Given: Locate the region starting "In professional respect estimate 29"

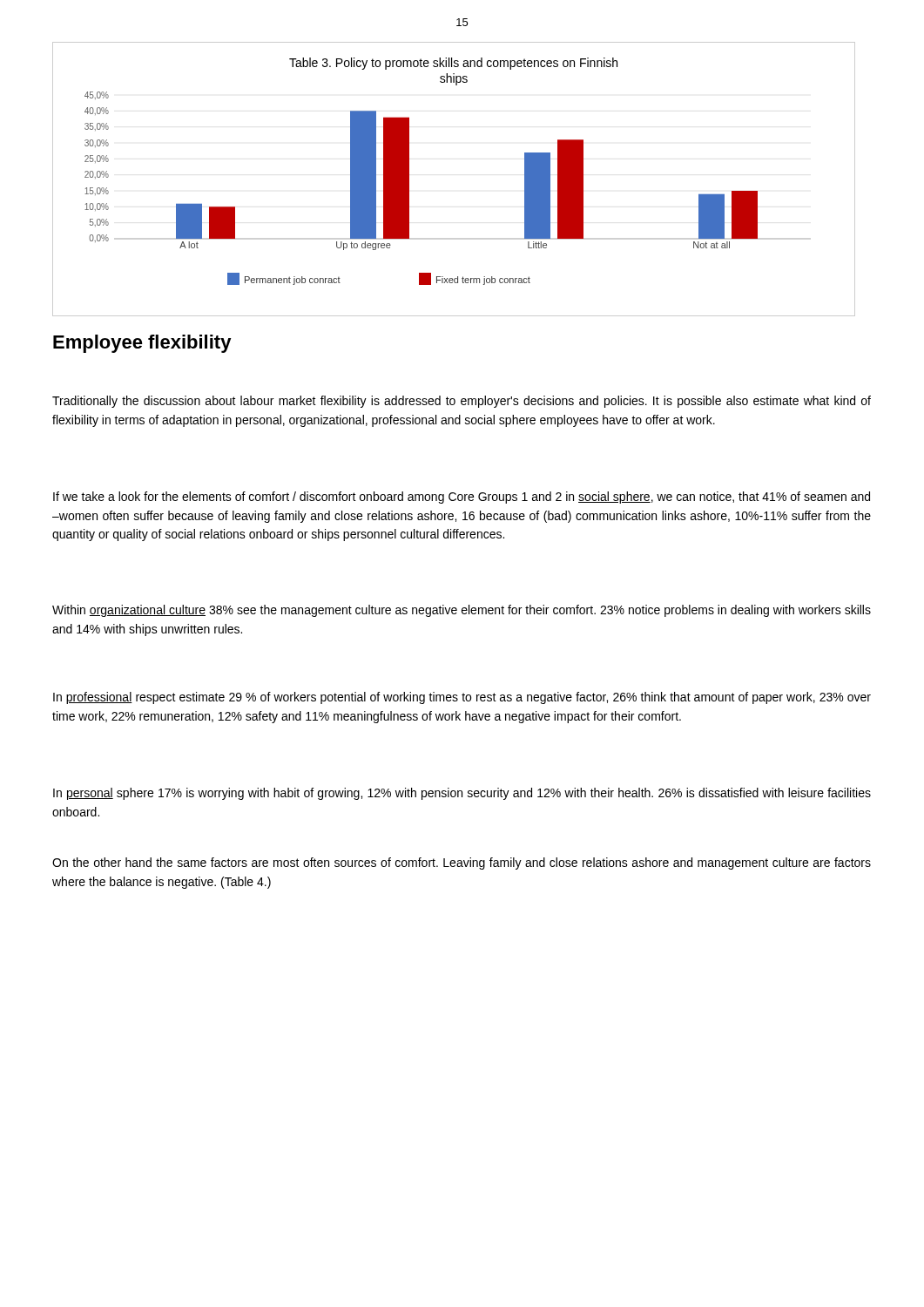Looking at the screenshot, I should 462,706.
